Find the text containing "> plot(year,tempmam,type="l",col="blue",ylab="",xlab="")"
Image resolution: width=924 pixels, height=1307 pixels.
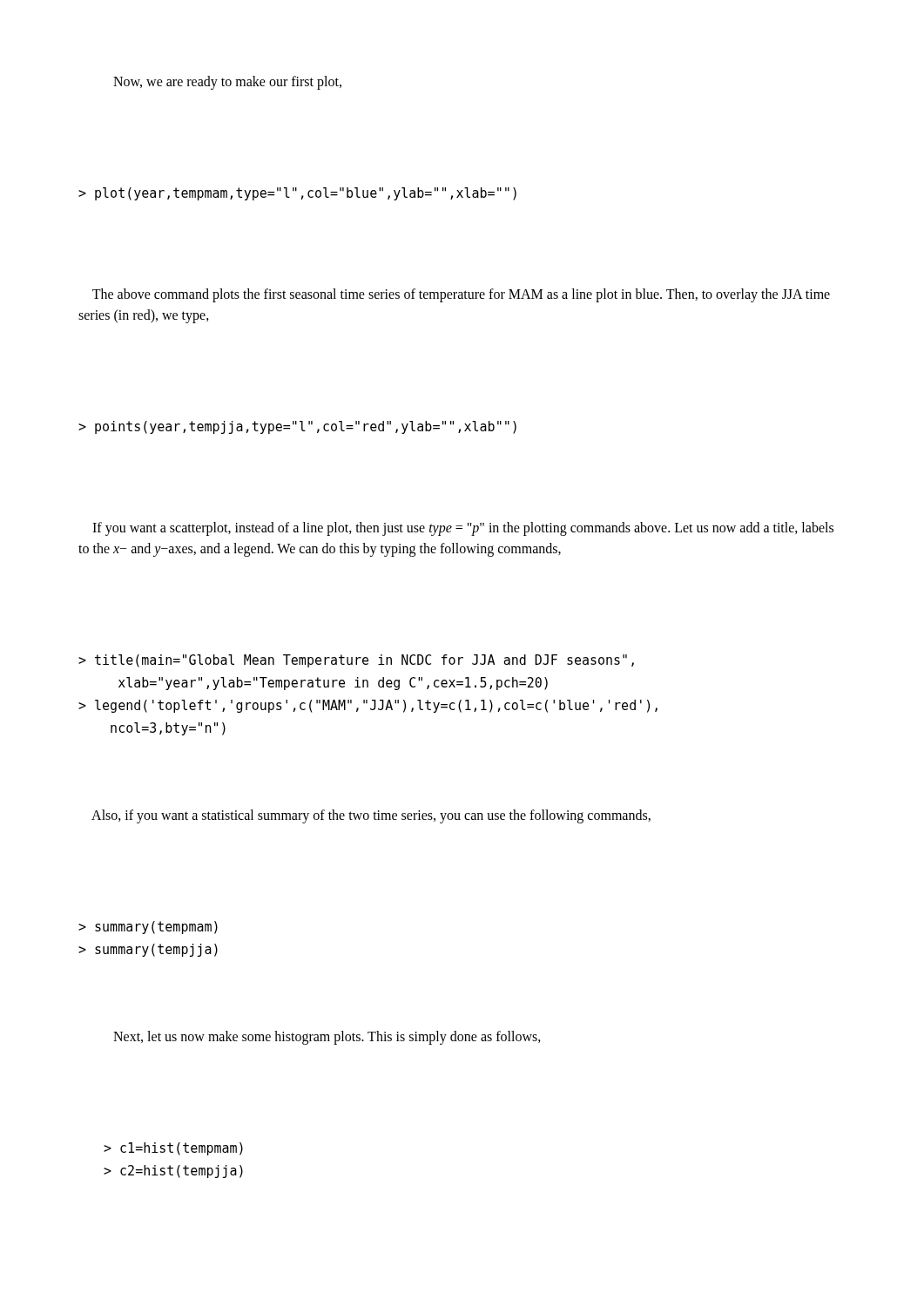[x=299, y=204]
